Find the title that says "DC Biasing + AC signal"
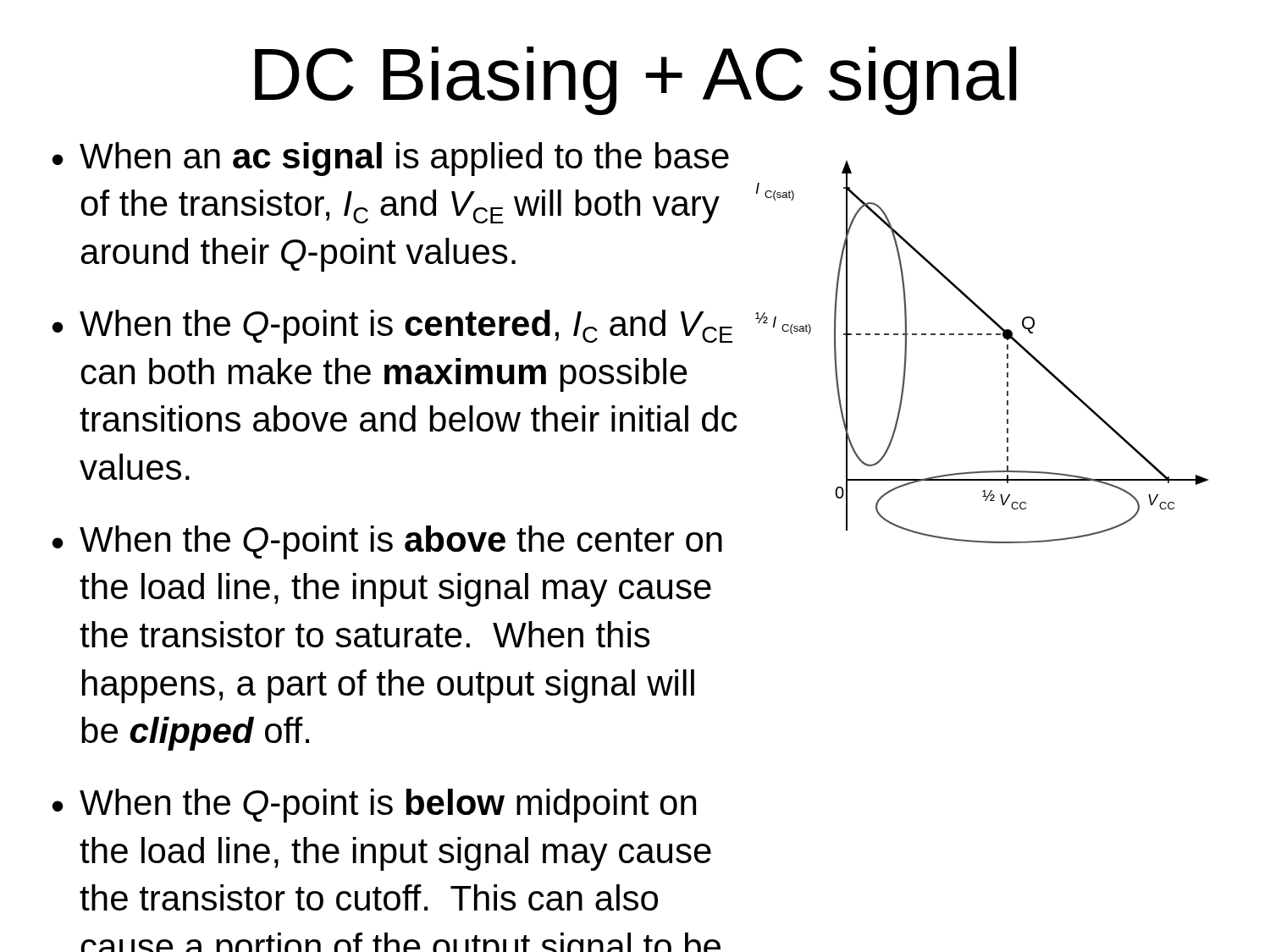Image resolution: width=1270 pixels, height=952 pixels. click(x=635, y=74)
